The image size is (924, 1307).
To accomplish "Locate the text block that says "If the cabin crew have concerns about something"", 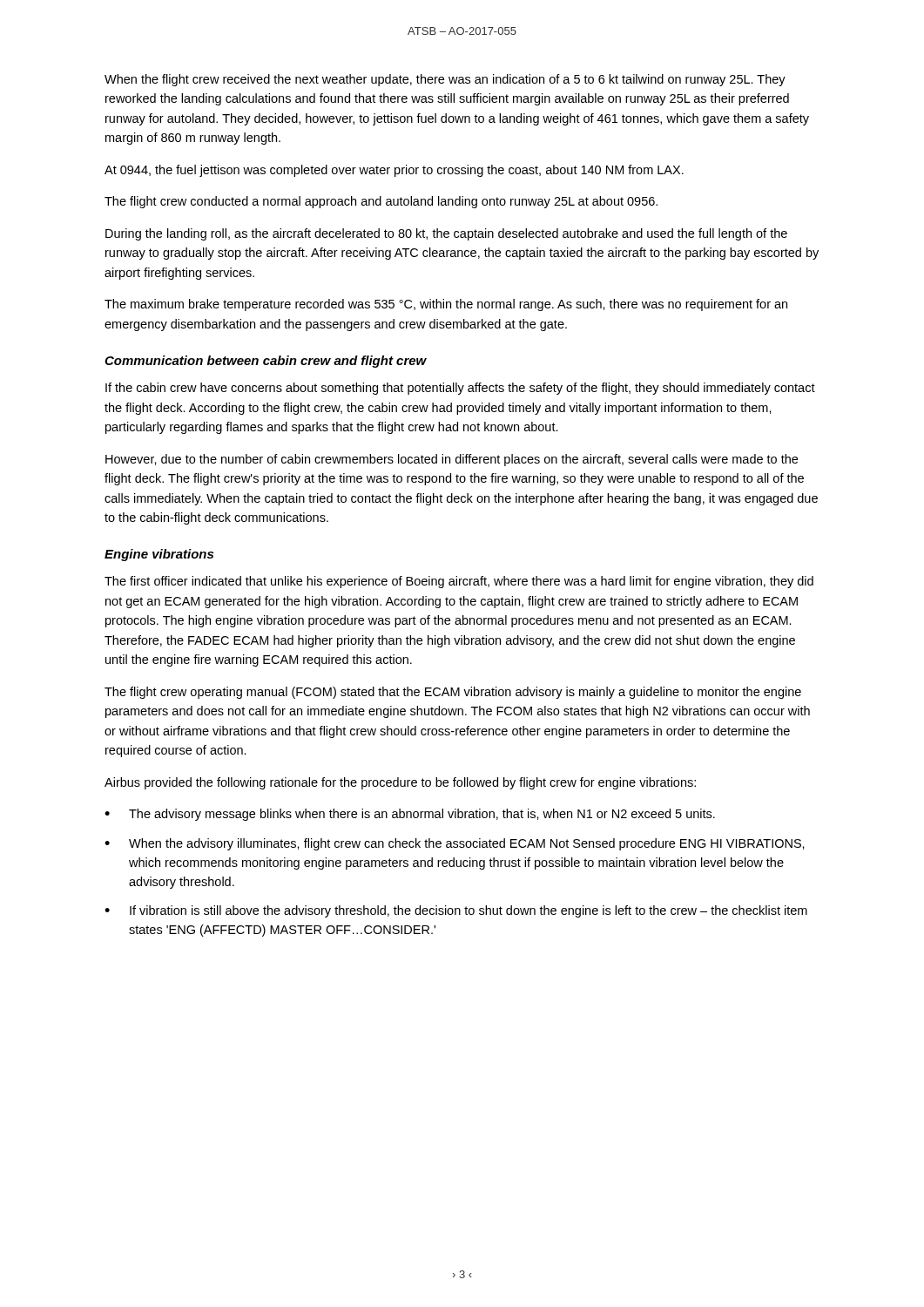I will [x=460, y=407].
